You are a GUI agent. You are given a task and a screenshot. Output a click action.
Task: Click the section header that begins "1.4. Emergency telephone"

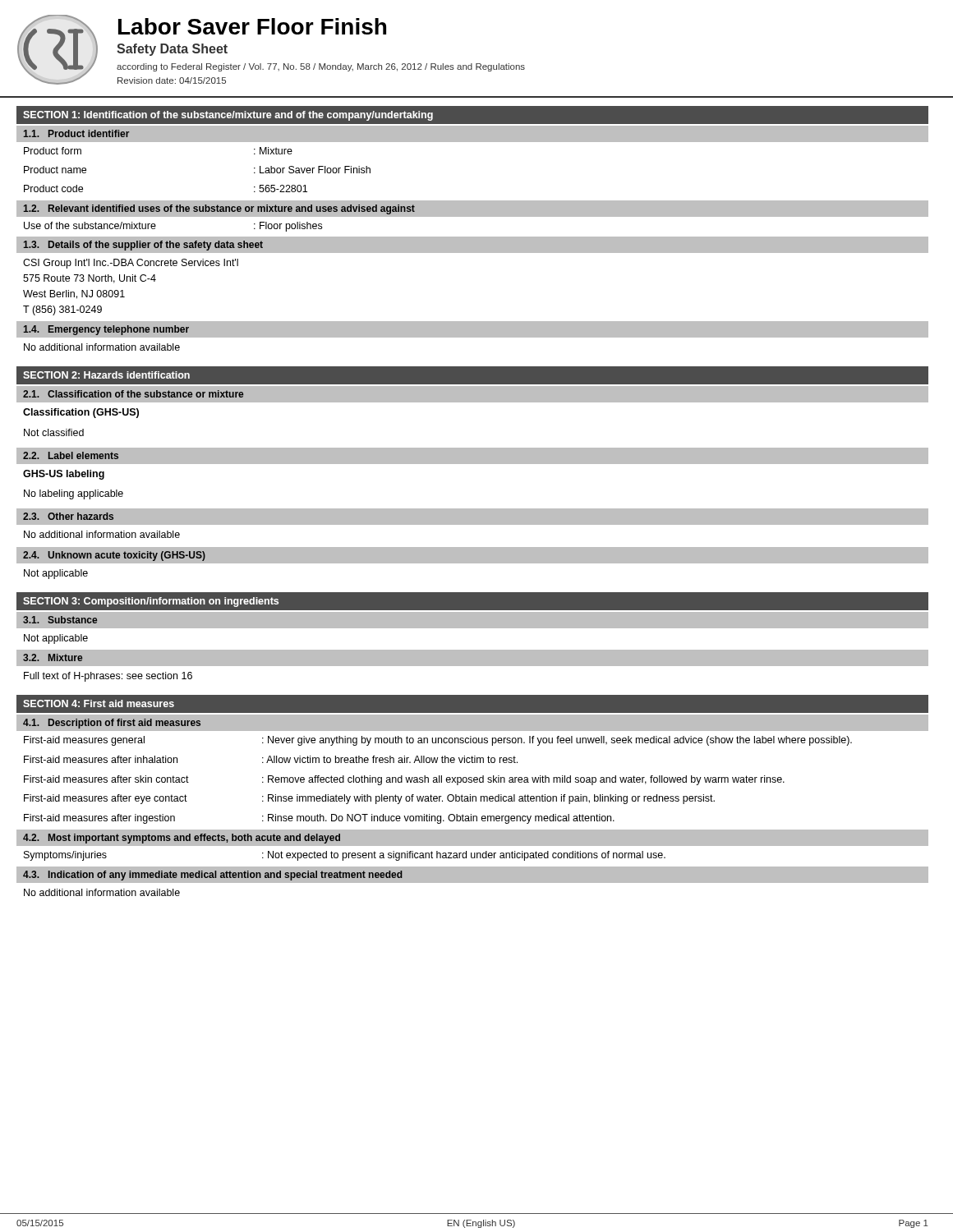[106, 330]
